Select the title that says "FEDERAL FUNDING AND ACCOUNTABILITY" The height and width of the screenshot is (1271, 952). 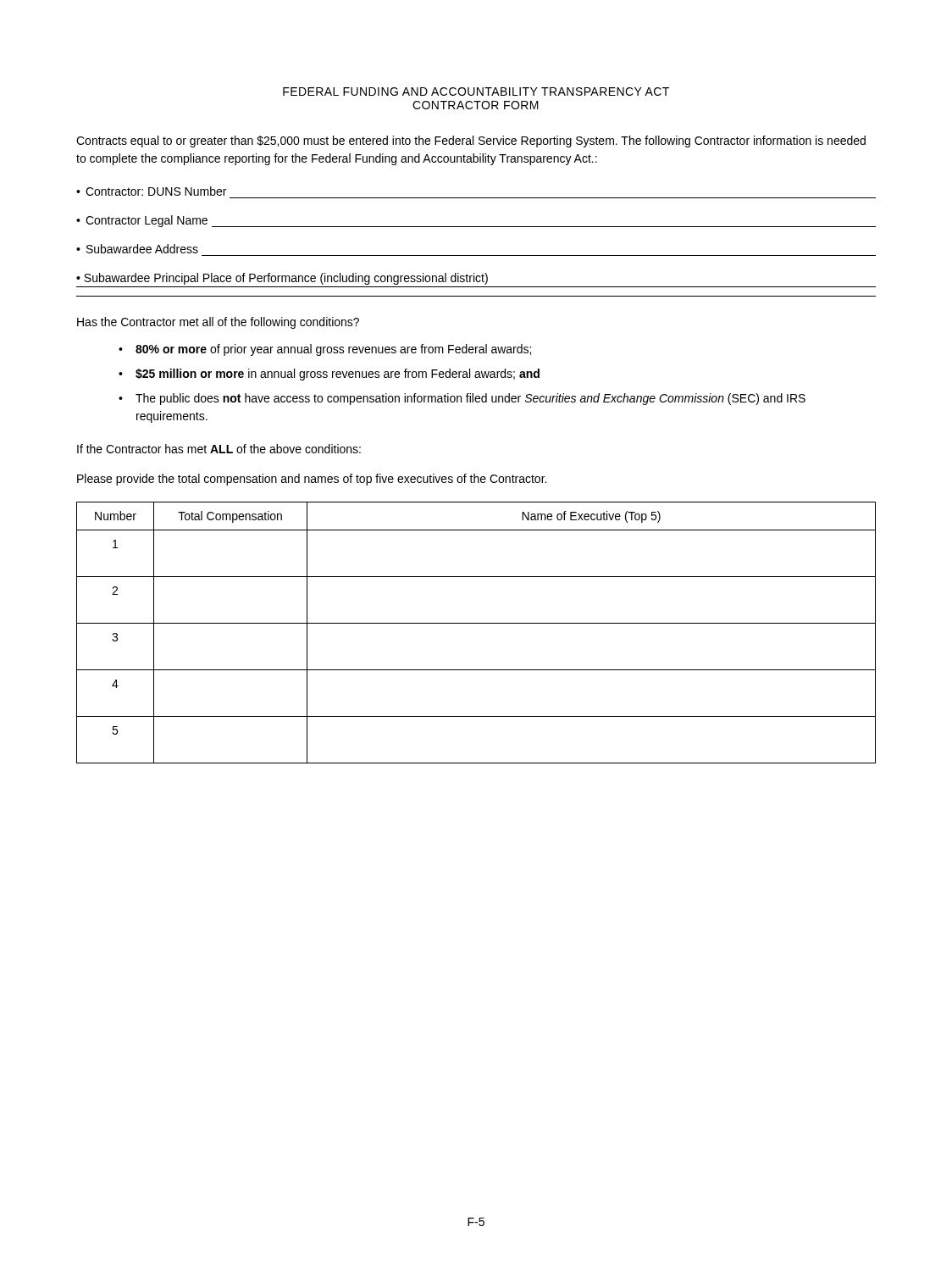pyautogui.click(x=476, y=98)
